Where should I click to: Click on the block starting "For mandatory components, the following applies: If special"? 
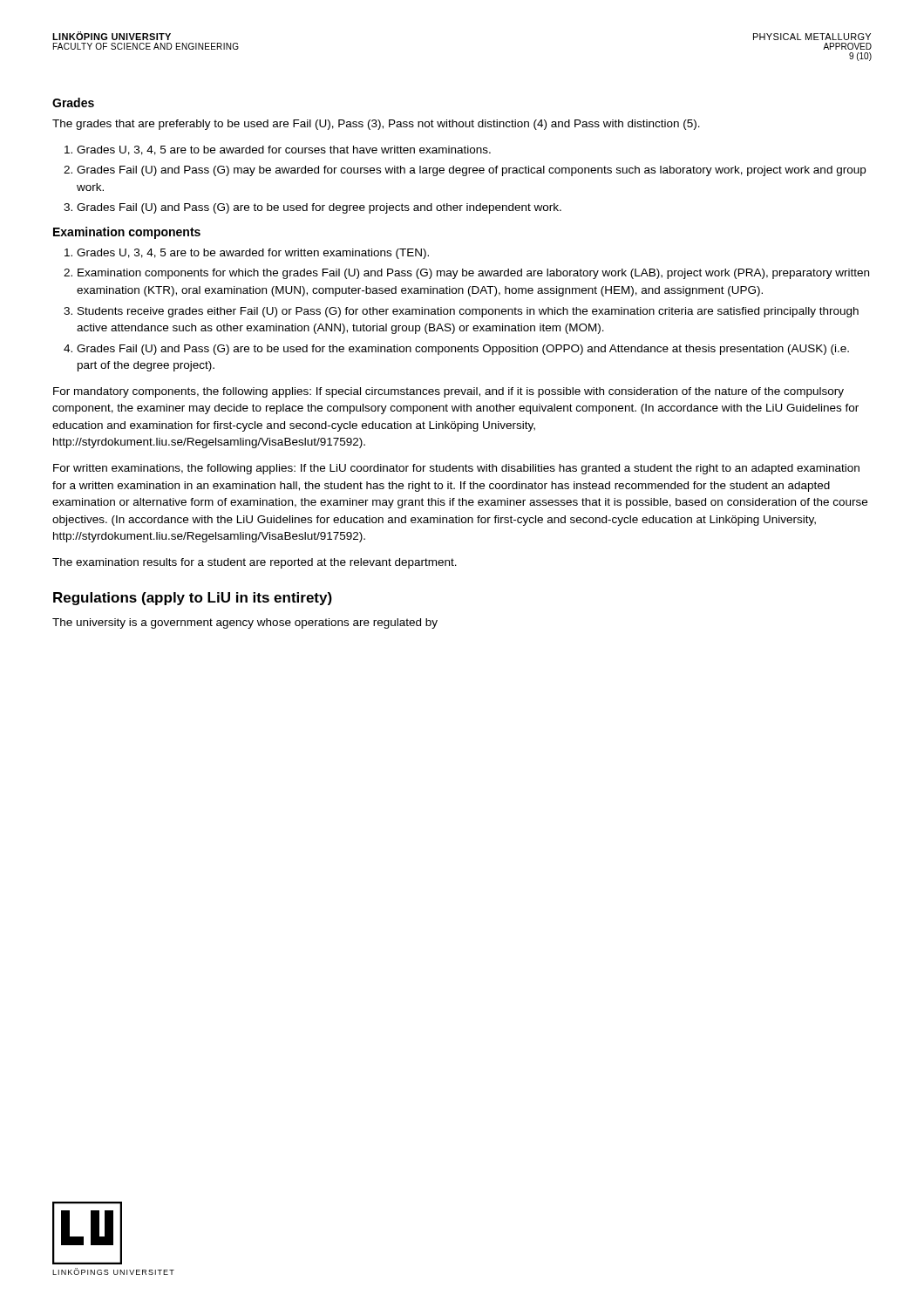456,416
